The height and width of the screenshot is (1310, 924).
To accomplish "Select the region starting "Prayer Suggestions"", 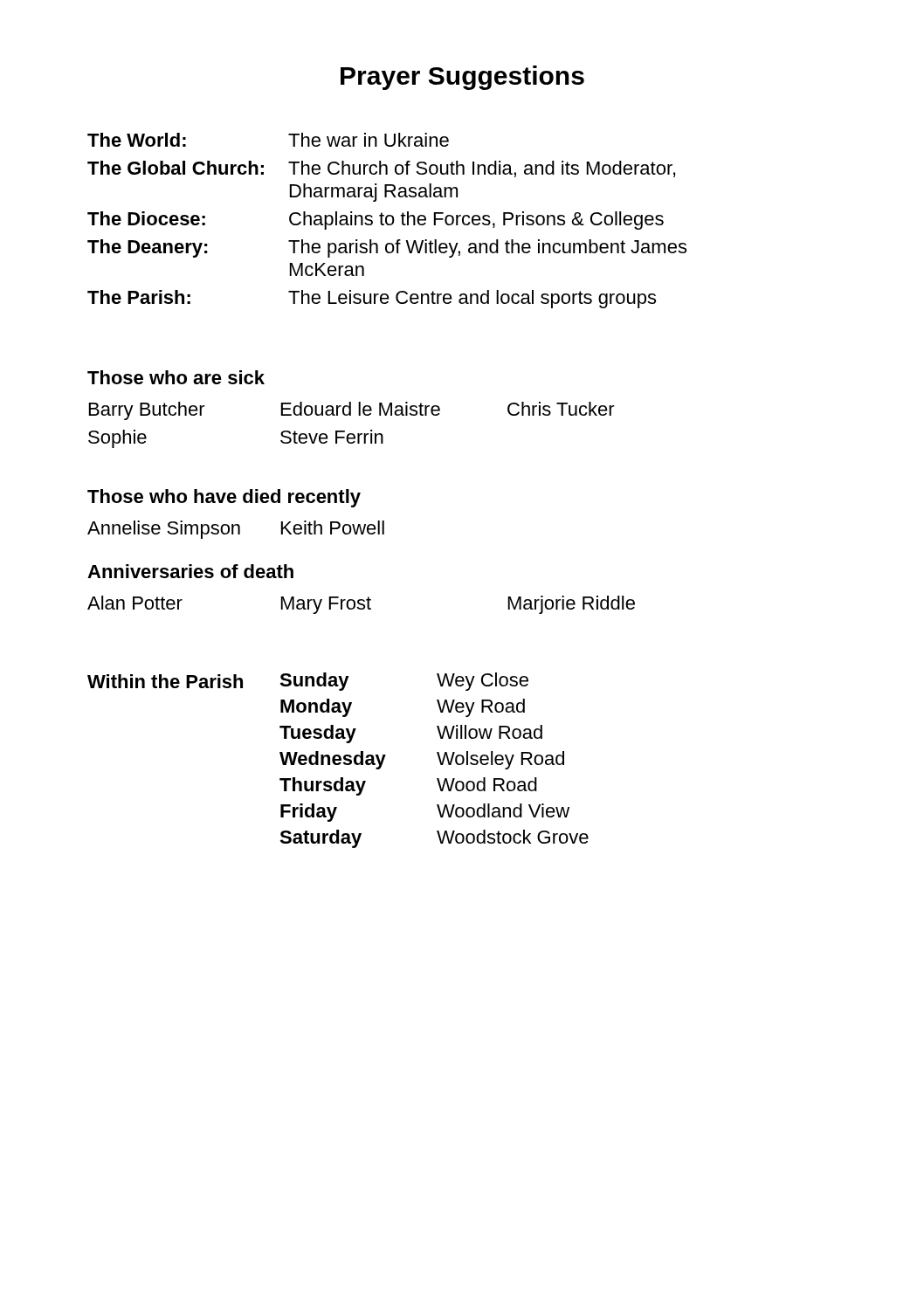I will tap(462, 76).
